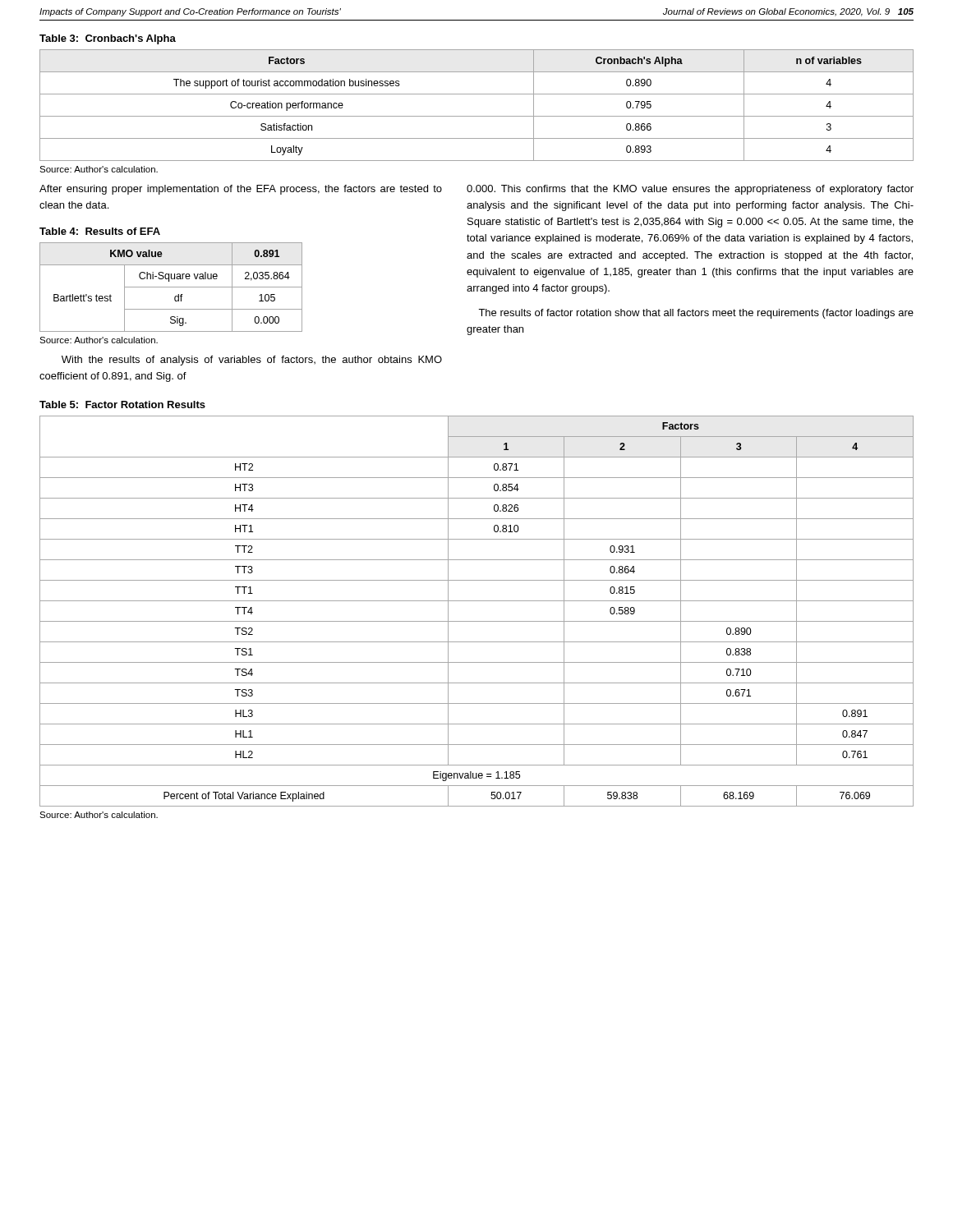Point to "Table 4: Results of EFA"

[100, 231]
